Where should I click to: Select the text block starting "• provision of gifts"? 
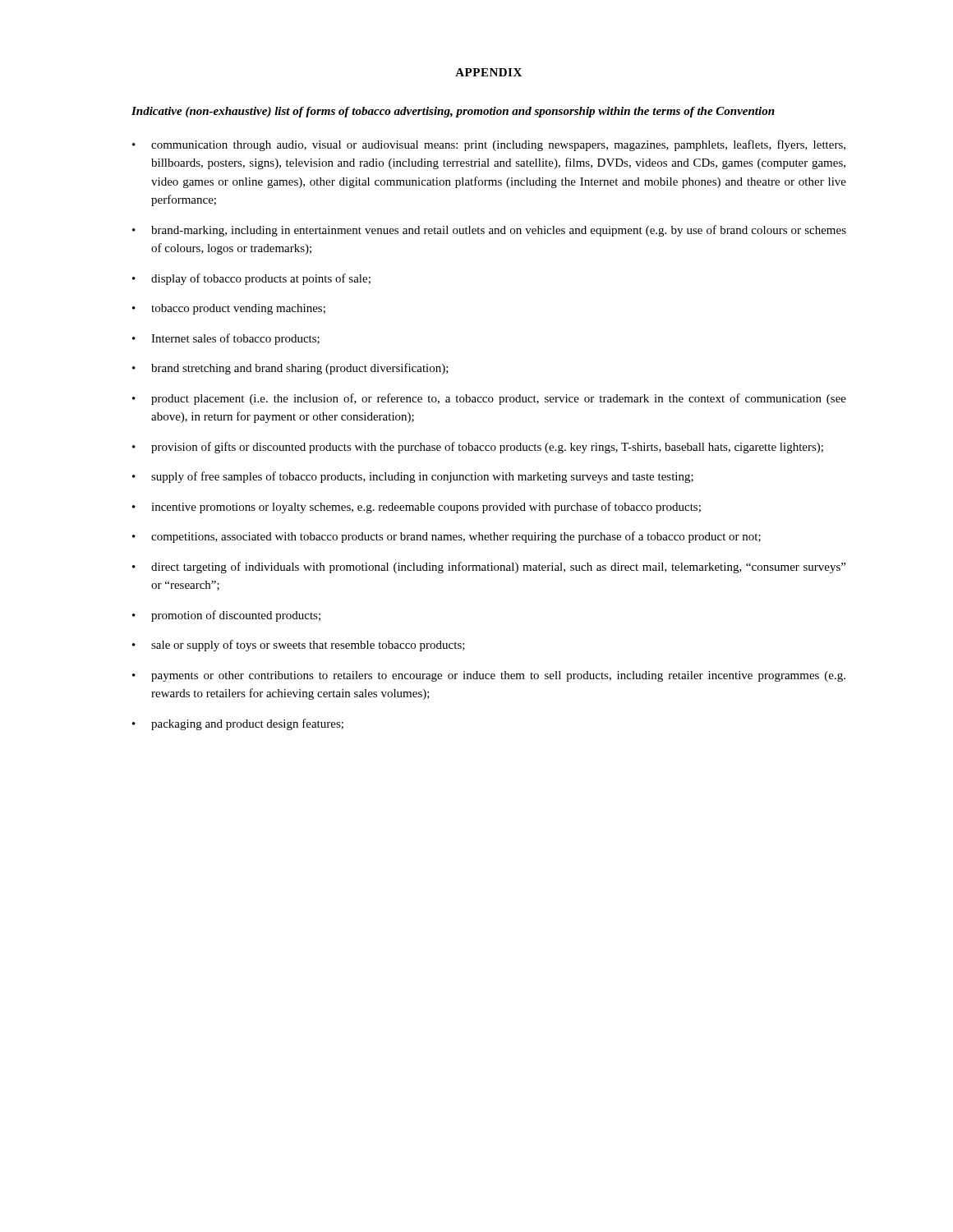pyautogui.click(x=489, y=447)
